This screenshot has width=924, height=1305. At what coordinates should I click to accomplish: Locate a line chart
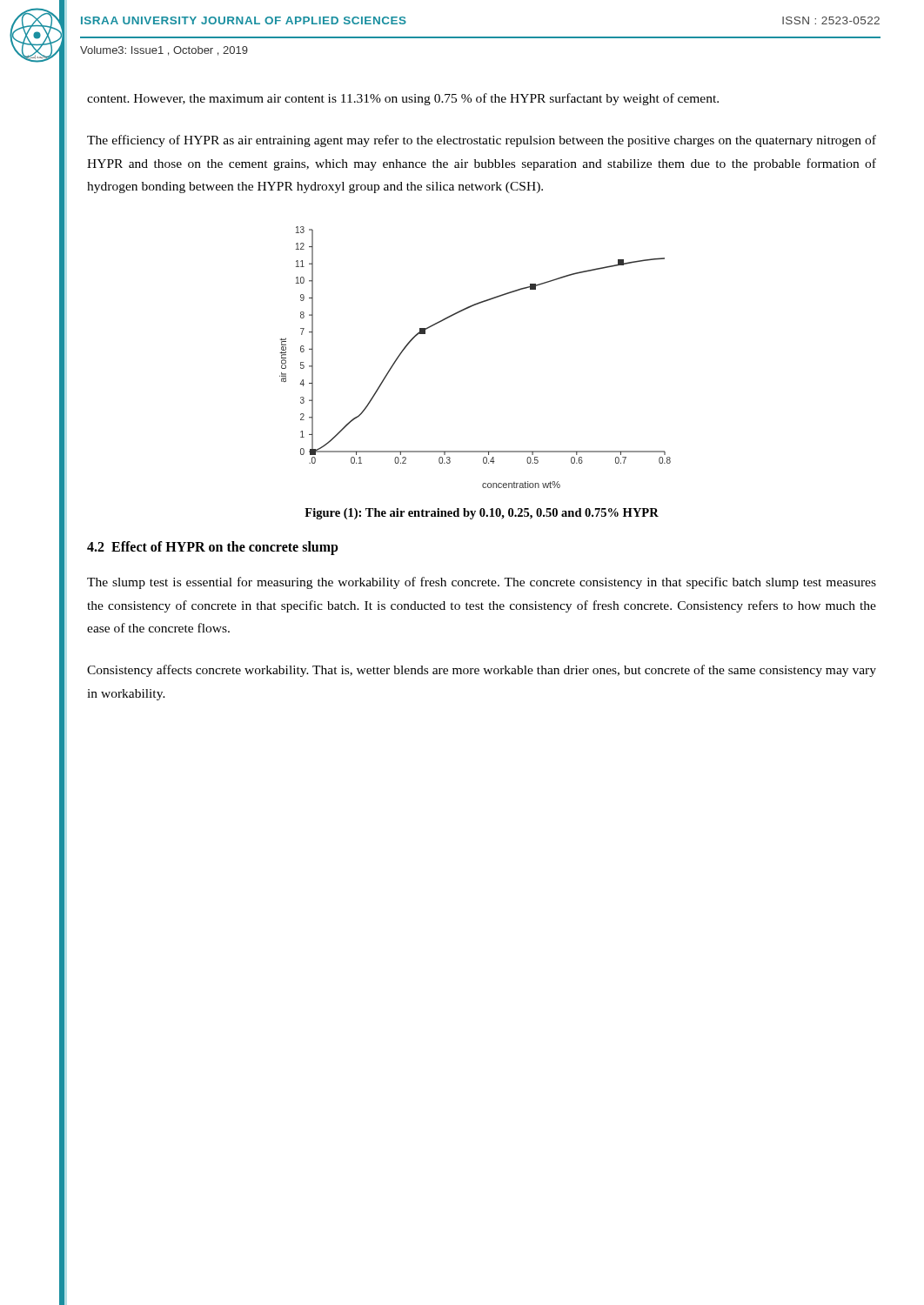point(482,358)
